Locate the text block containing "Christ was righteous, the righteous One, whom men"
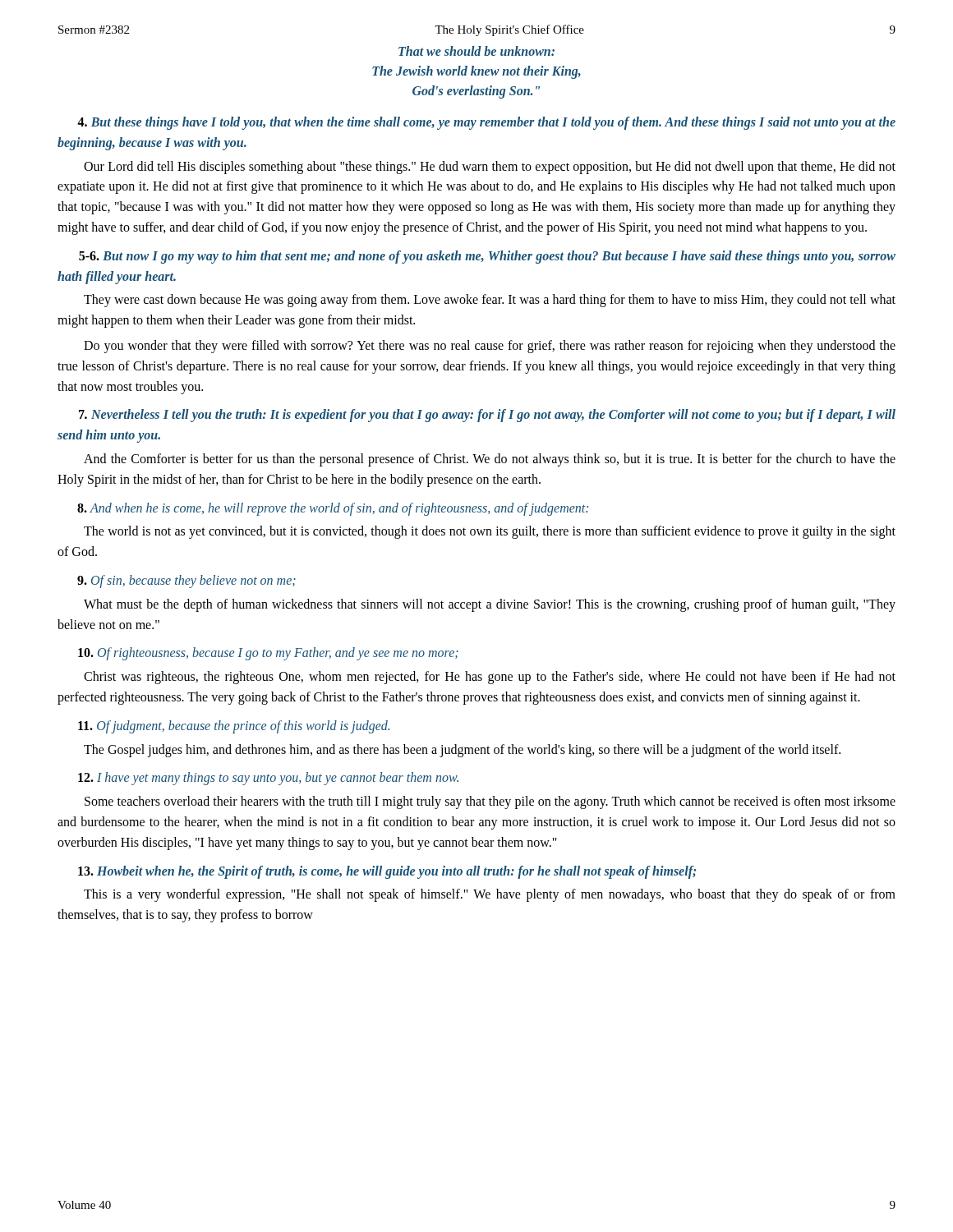Viewport: 953px width, 1232px height. click(x=476, y=687)
